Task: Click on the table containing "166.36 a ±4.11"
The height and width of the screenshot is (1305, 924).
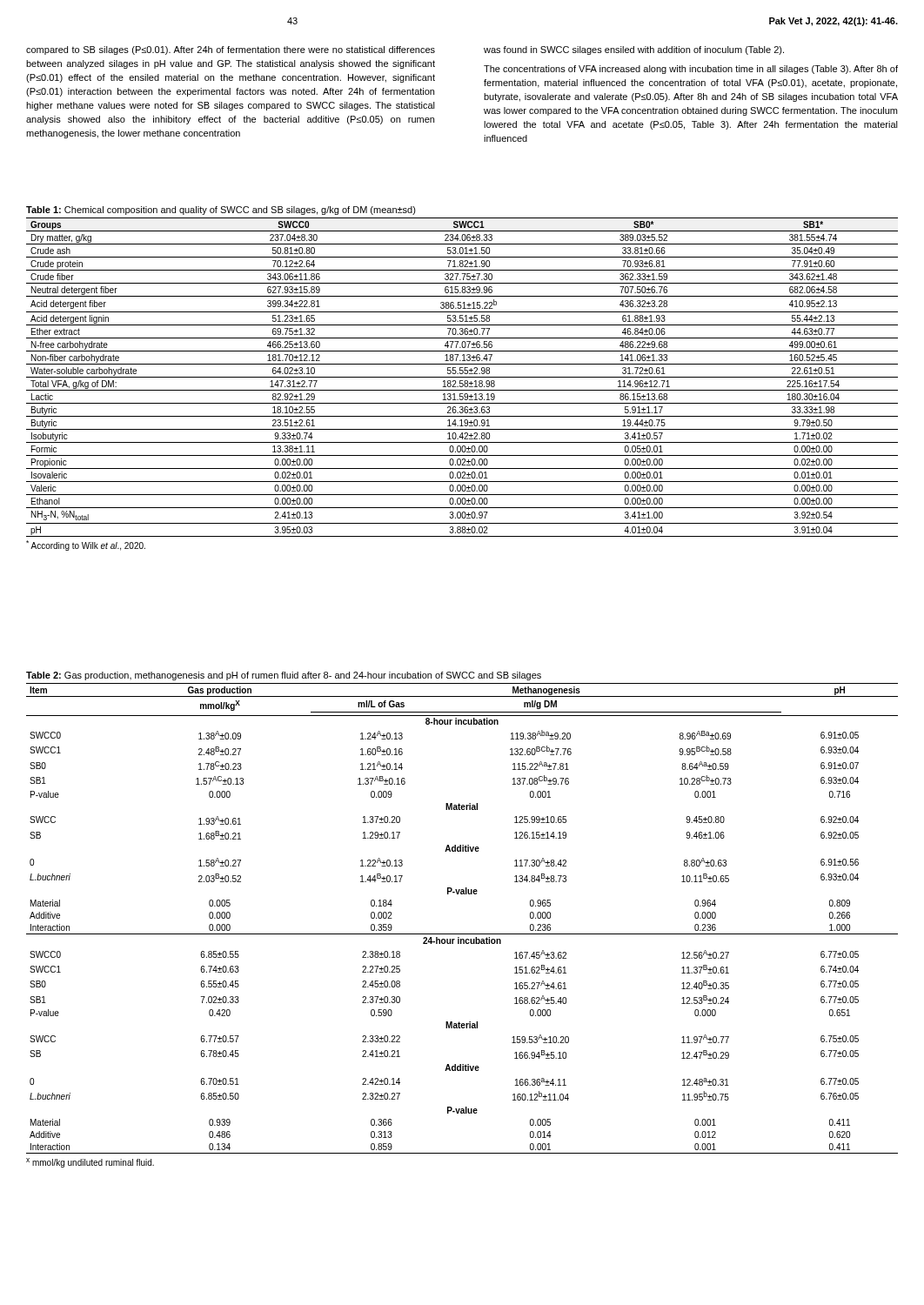Action: pos(462,925)
